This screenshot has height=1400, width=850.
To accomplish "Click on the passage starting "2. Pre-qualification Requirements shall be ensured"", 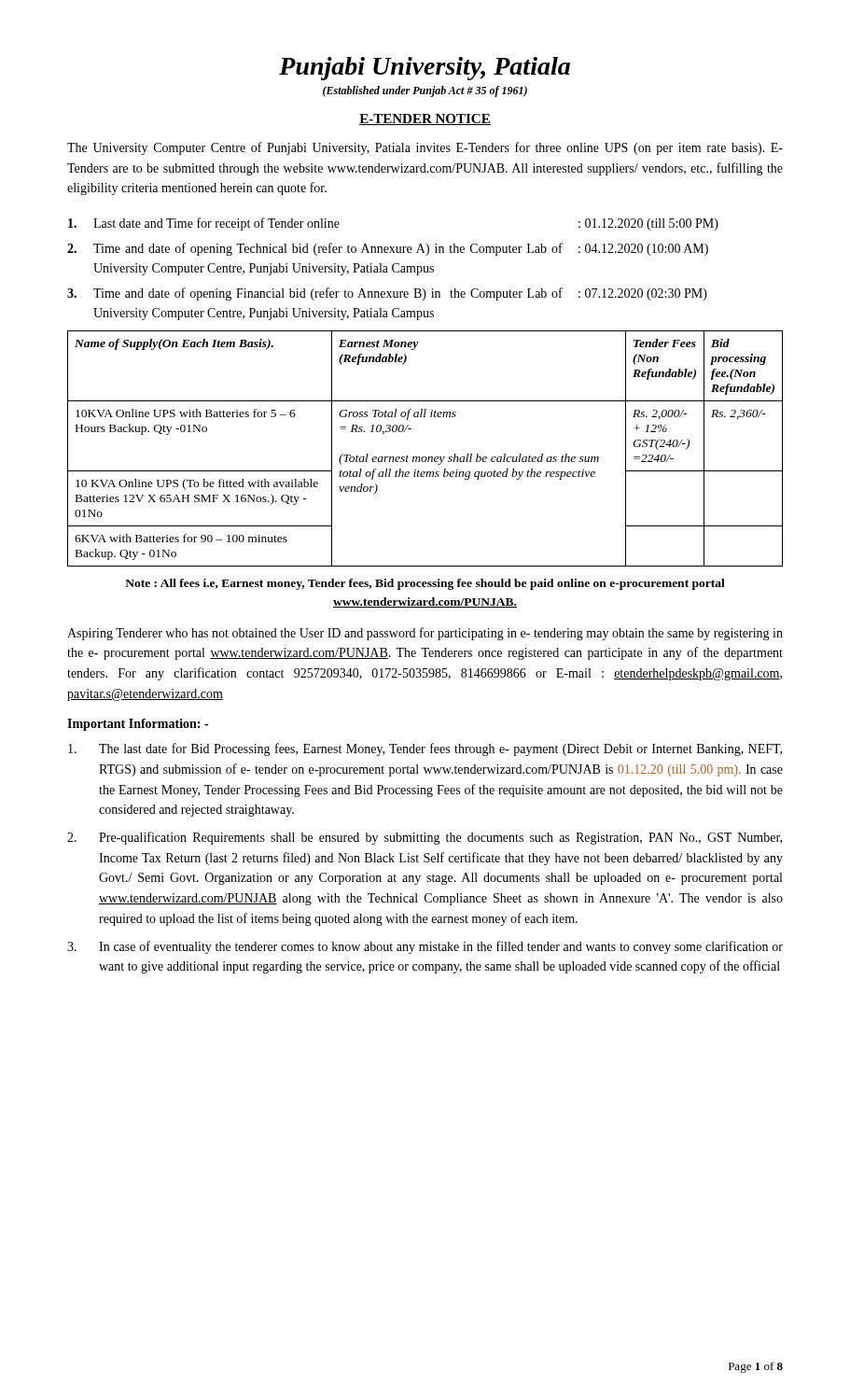I will (425, 879).
